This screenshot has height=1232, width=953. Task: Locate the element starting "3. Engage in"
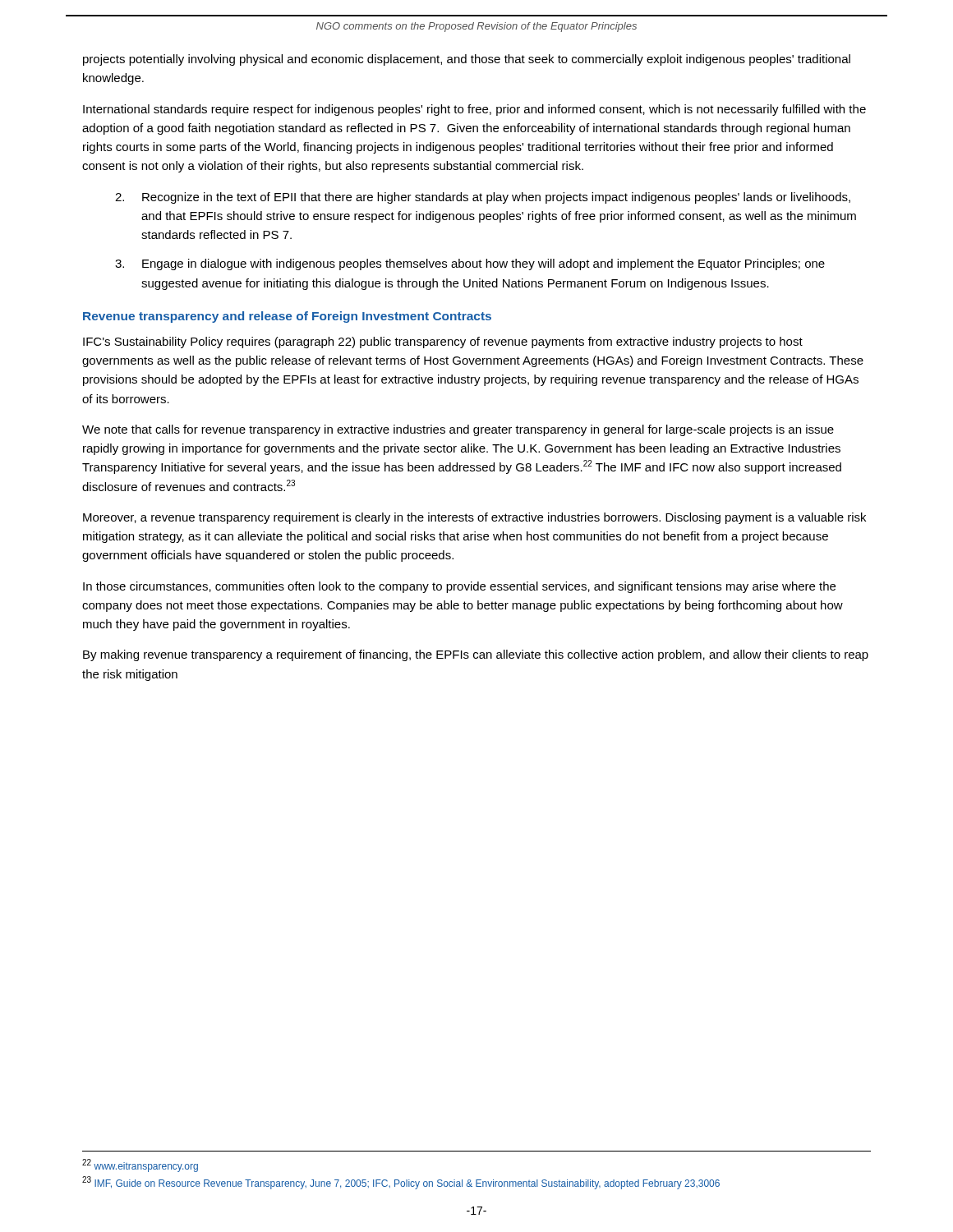click(476, 273)
